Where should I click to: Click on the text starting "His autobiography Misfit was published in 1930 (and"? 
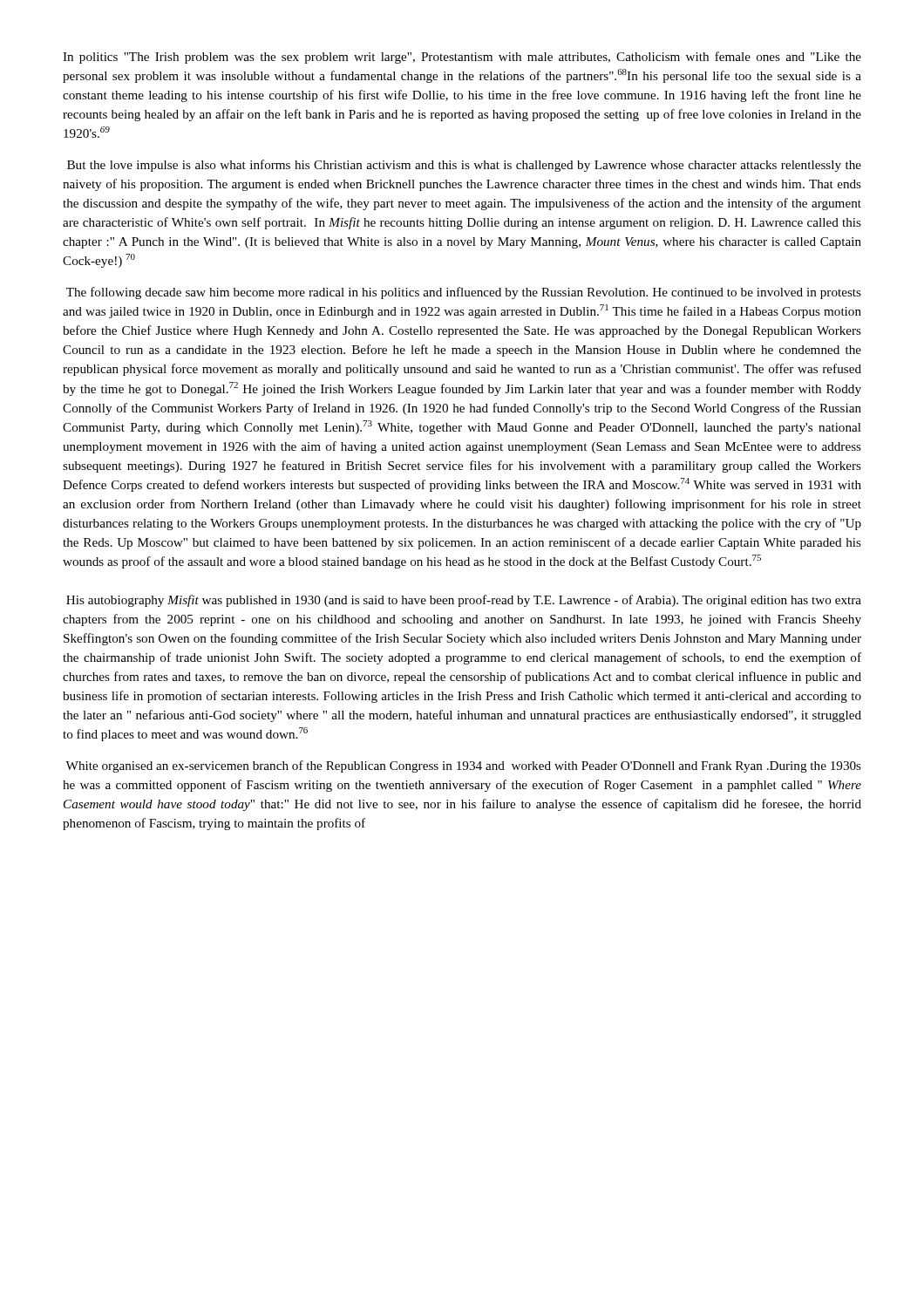(x=462, y=667)
